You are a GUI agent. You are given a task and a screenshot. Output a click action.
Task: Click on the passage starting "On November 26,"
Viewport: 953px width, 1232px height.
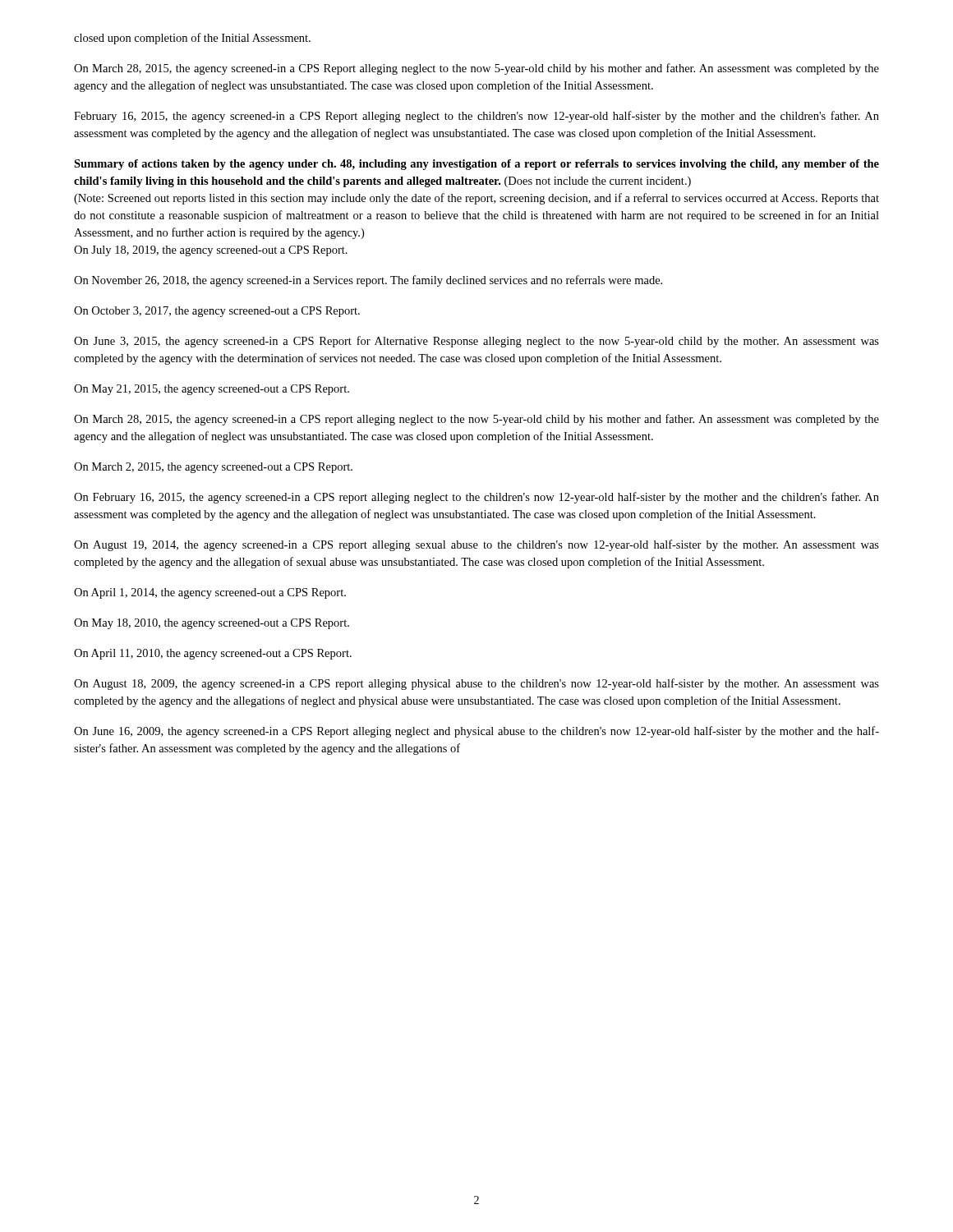click(x=369, y=280)
